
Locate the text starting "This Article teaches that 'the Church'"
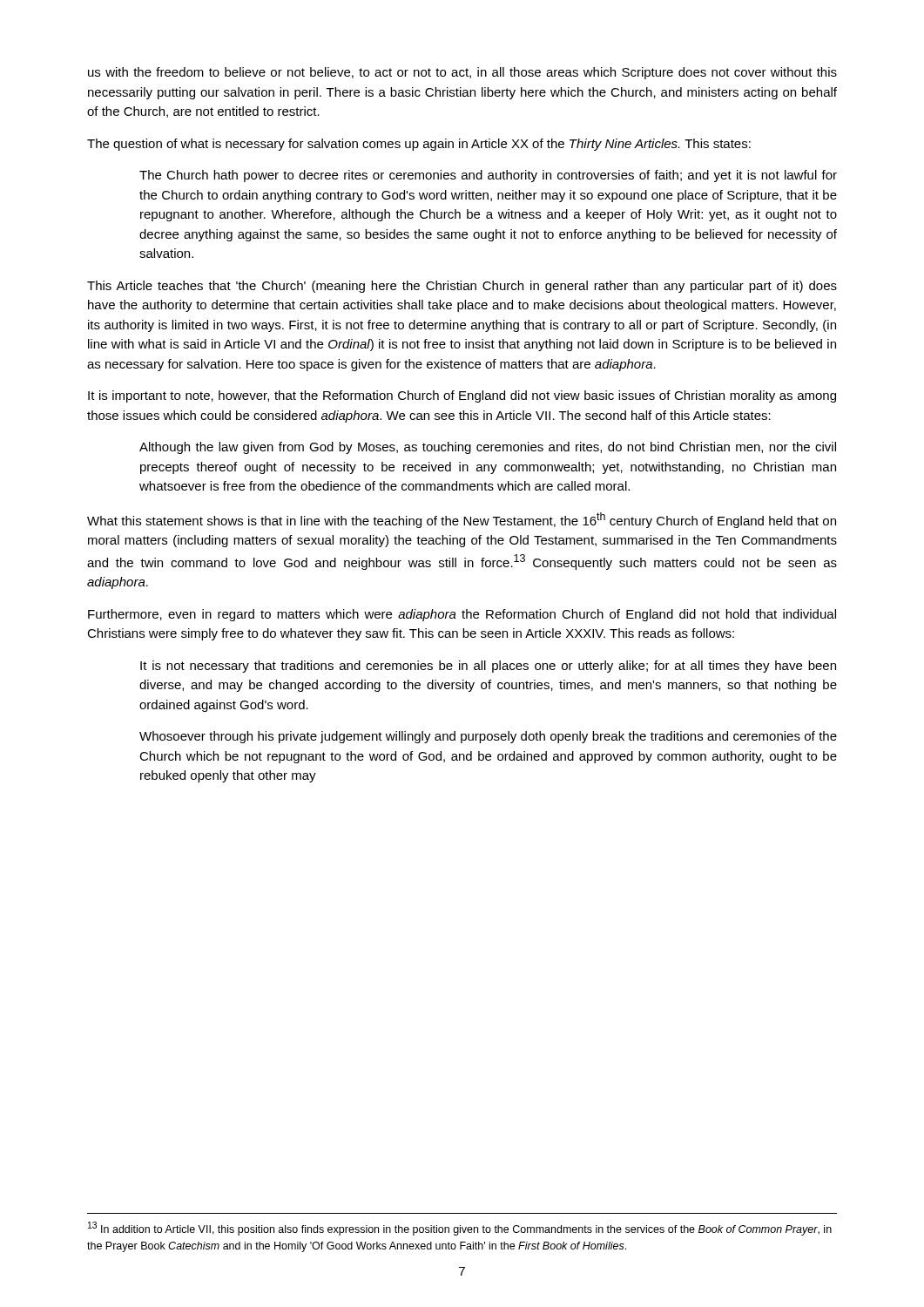pos(462,324)
